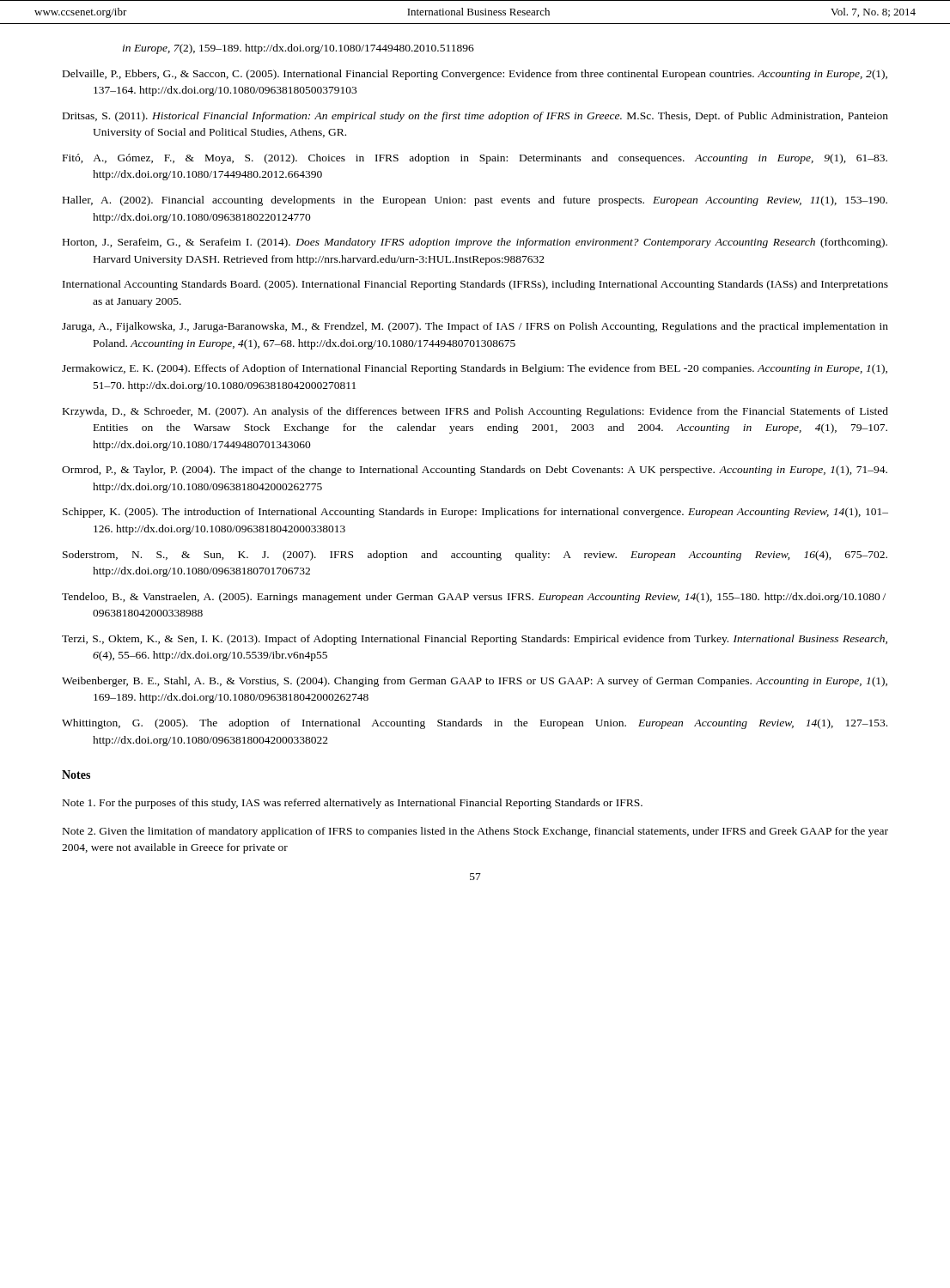Click the passage that begins "Tendeloo, B., & Vanstraelen,"
This screenshot has height=1288, width=950.
tap(475, 605)
